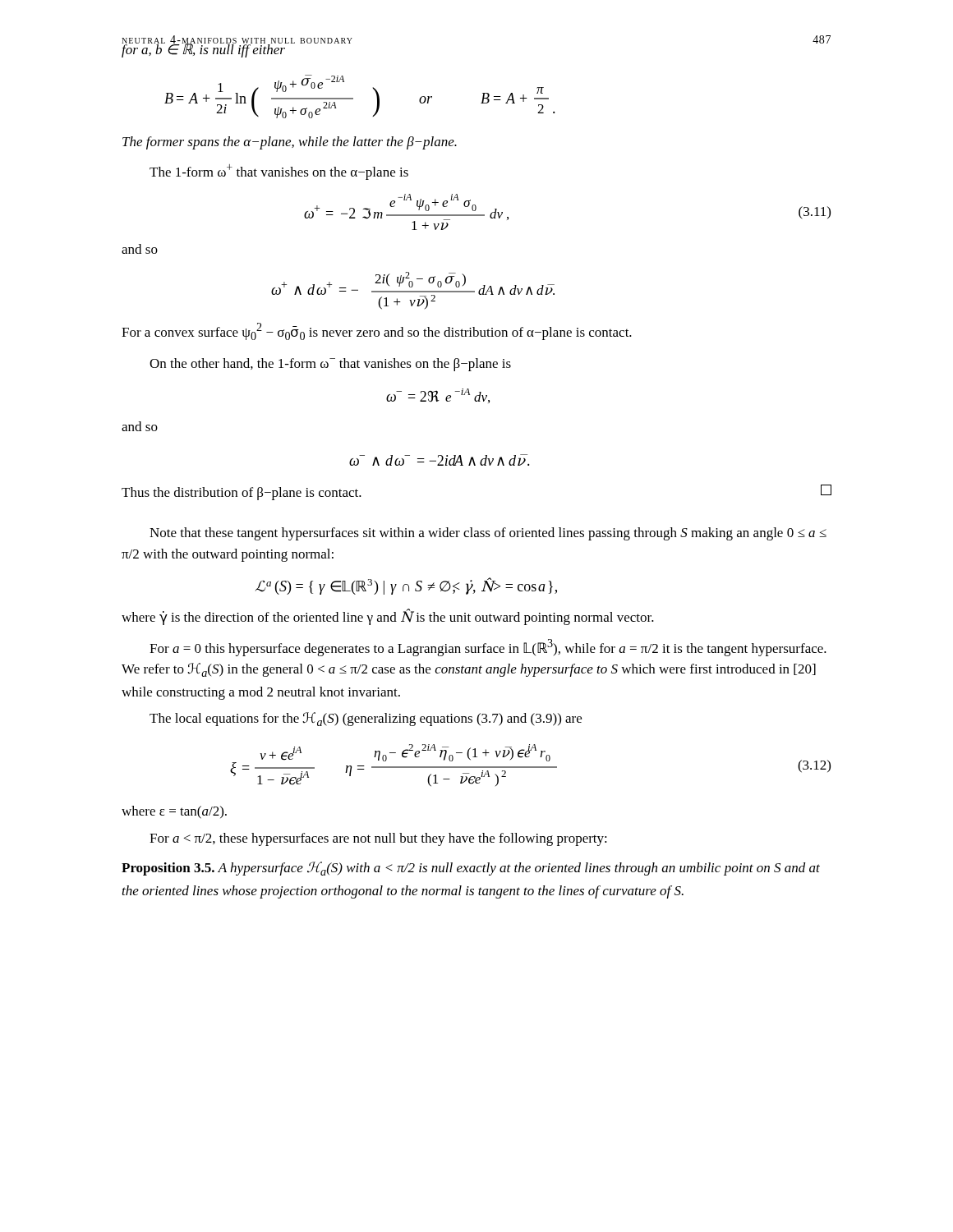Click on the passage starting "For a < π/2, these hypersurfaces"
Screen dimensions: 1232x953
point(379,838)
